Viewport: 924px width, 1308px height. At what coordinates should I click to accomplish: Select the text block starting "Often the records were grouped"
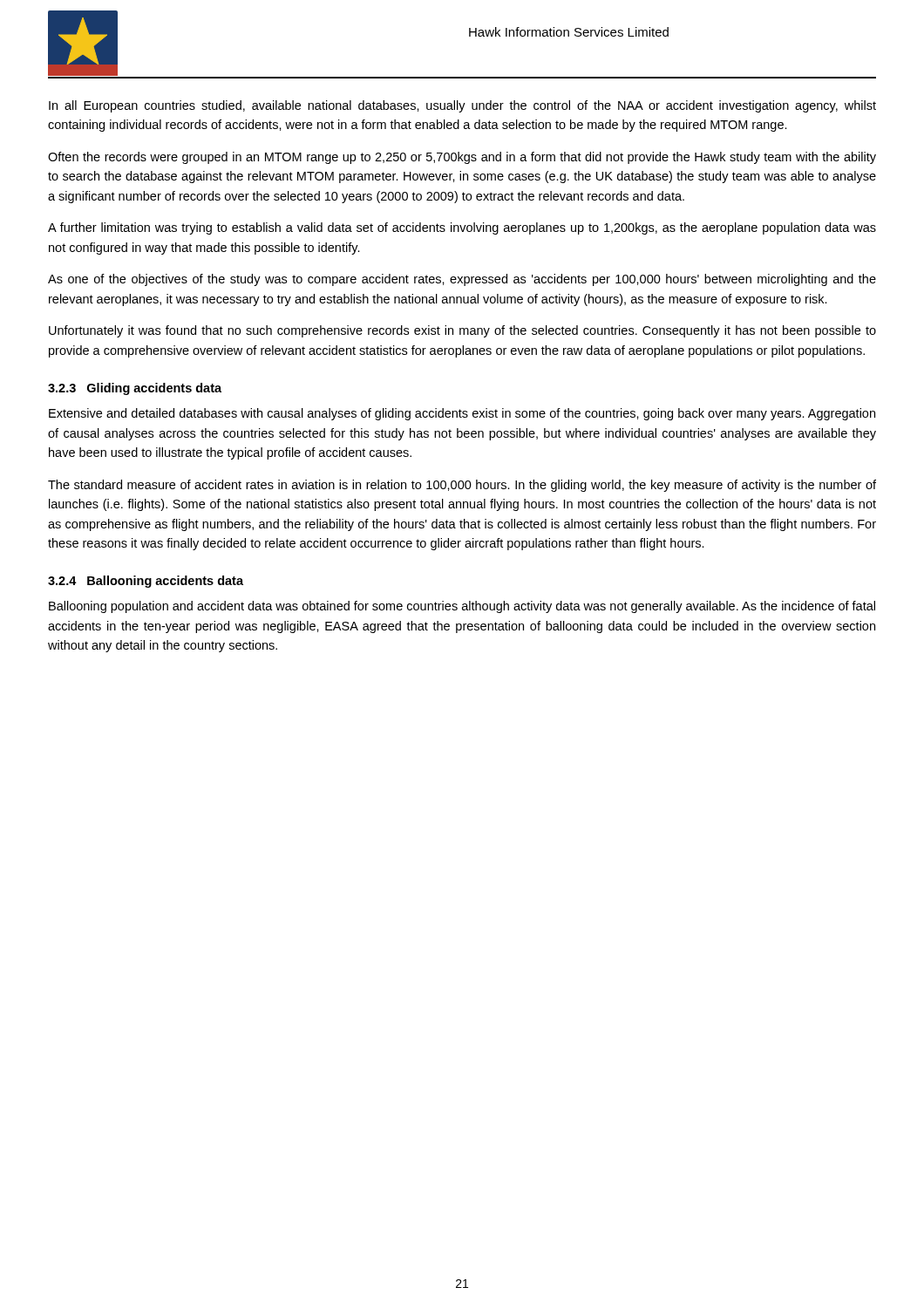[462, 176]
